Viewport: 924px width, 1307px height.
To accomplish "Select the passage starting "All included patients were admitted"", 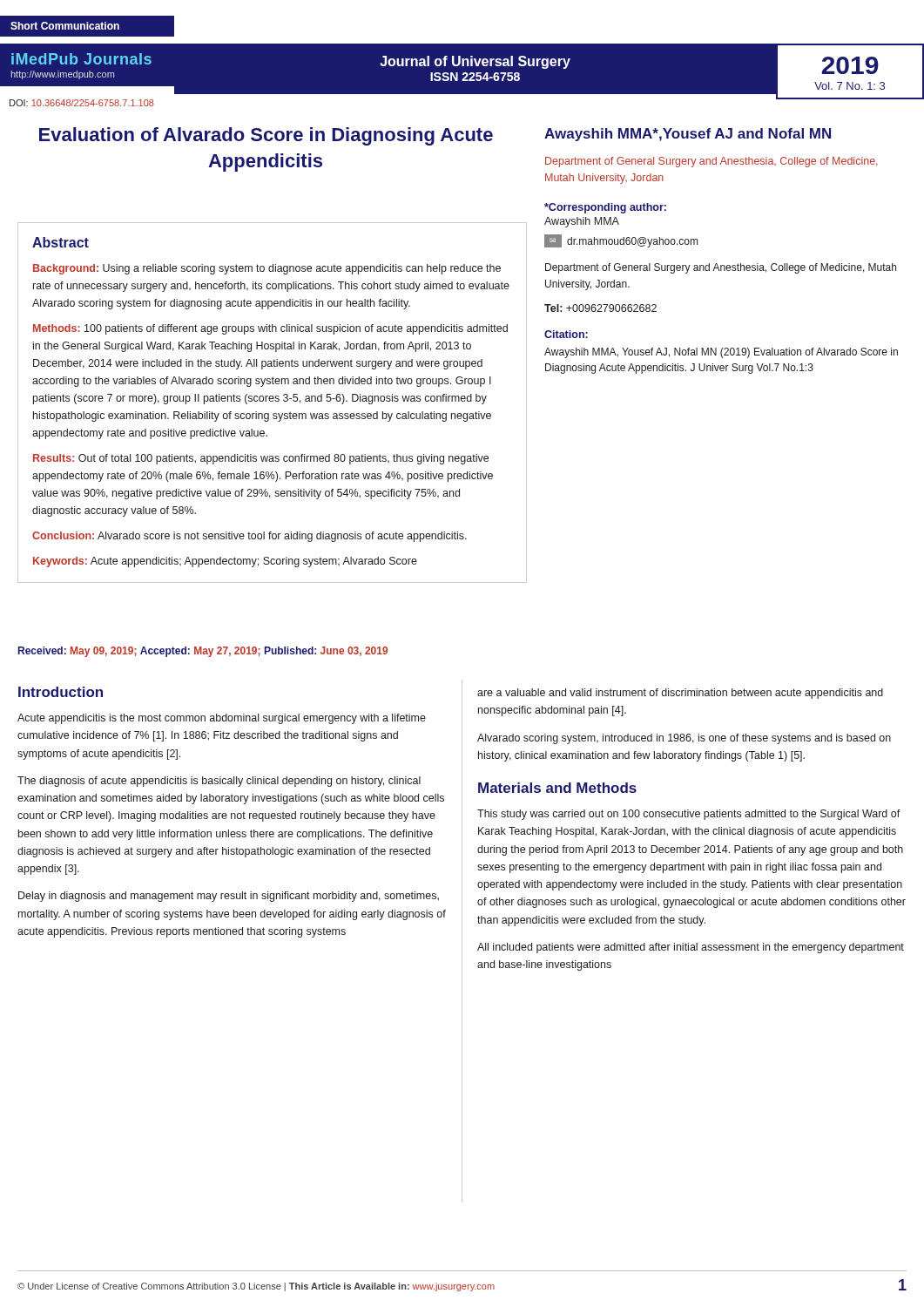I will [691, 956].
